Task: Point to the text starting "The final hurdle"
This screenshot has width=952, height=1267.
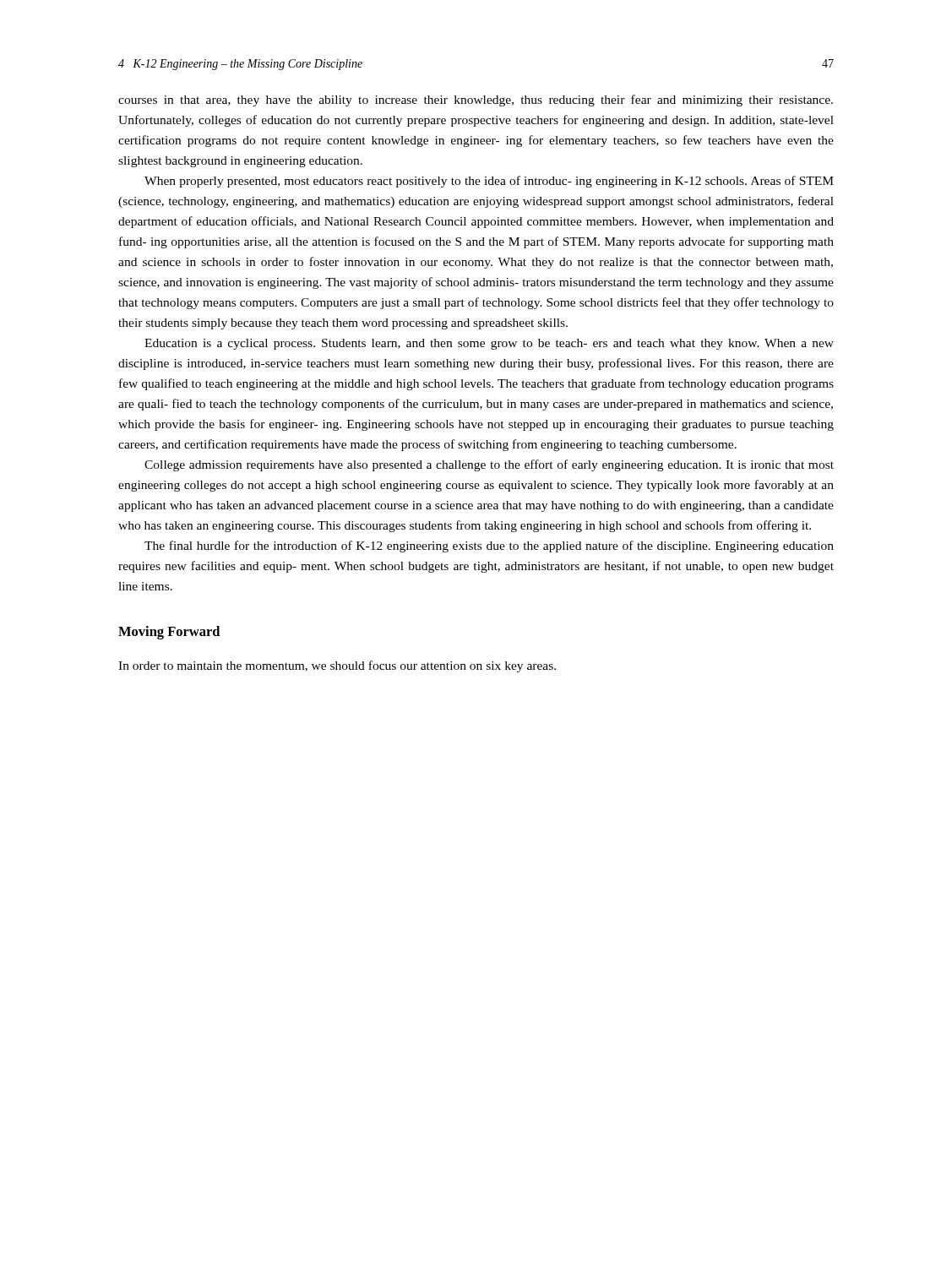Action: (x=476, y=566)
